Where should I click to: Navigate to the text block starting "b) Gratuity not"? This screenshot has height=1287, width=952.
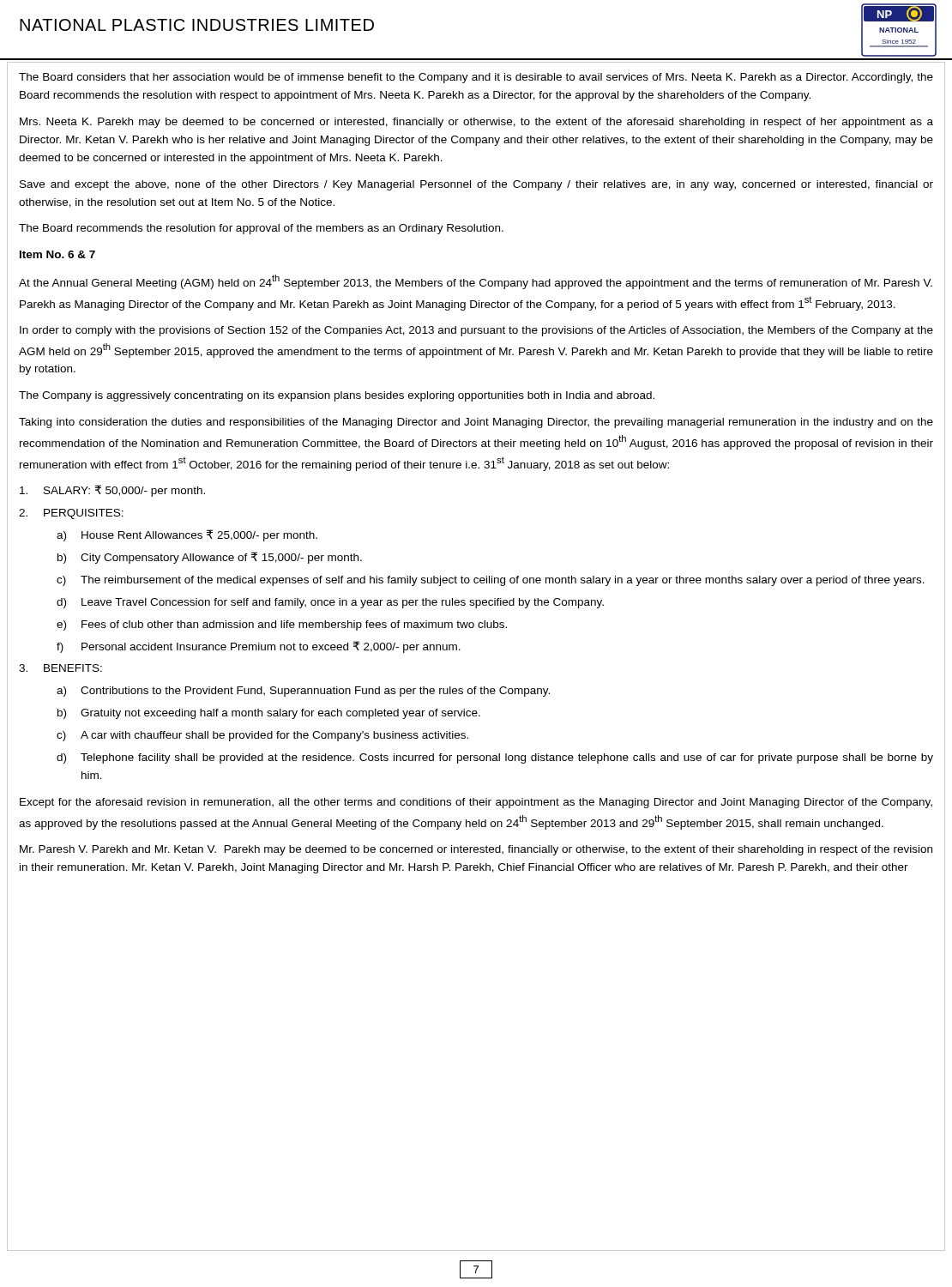tap(269, 714)
